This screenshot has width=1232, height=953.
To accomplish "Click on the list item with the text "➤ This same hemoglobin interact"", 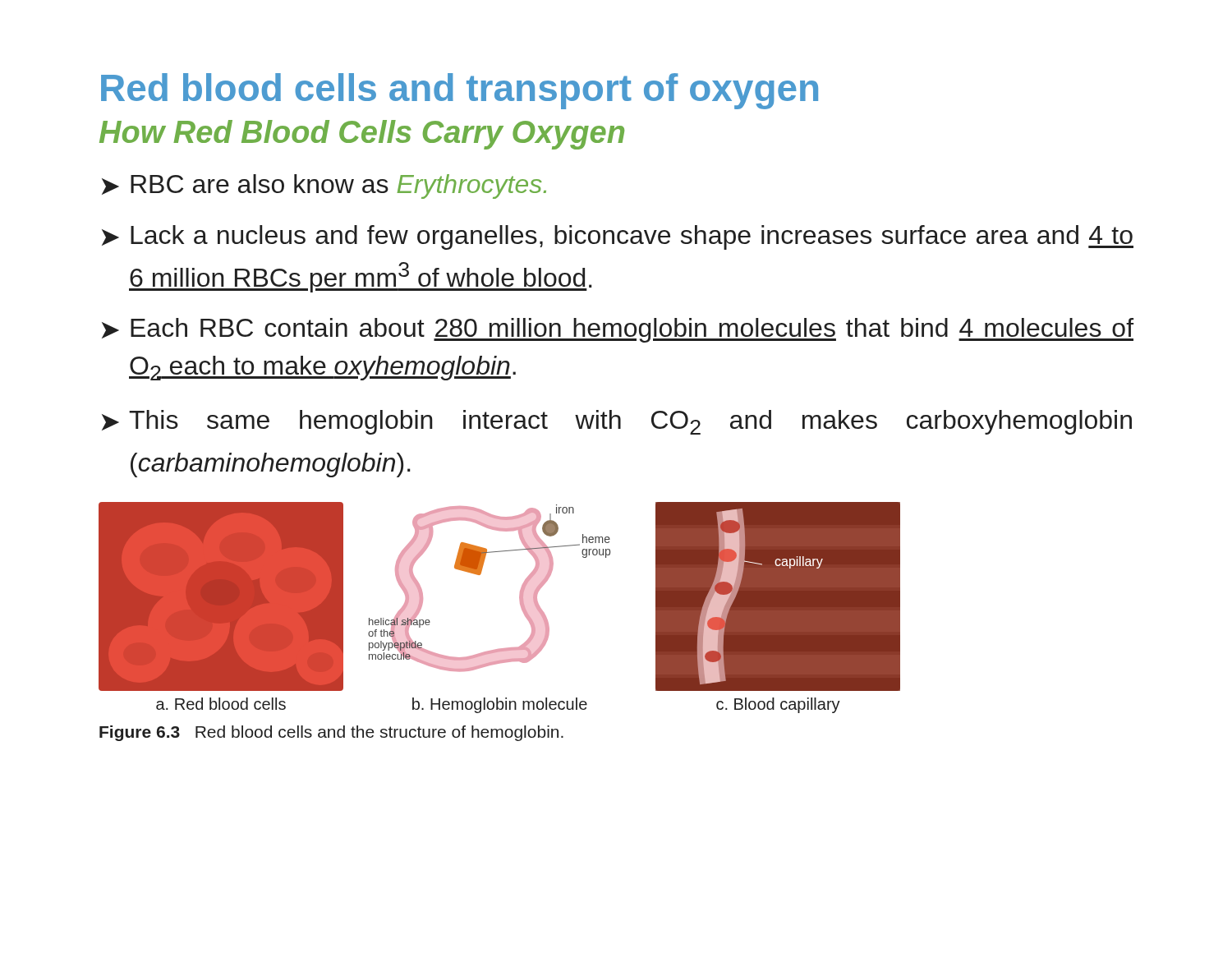I will pyautogui.click(x=616, y=441).
